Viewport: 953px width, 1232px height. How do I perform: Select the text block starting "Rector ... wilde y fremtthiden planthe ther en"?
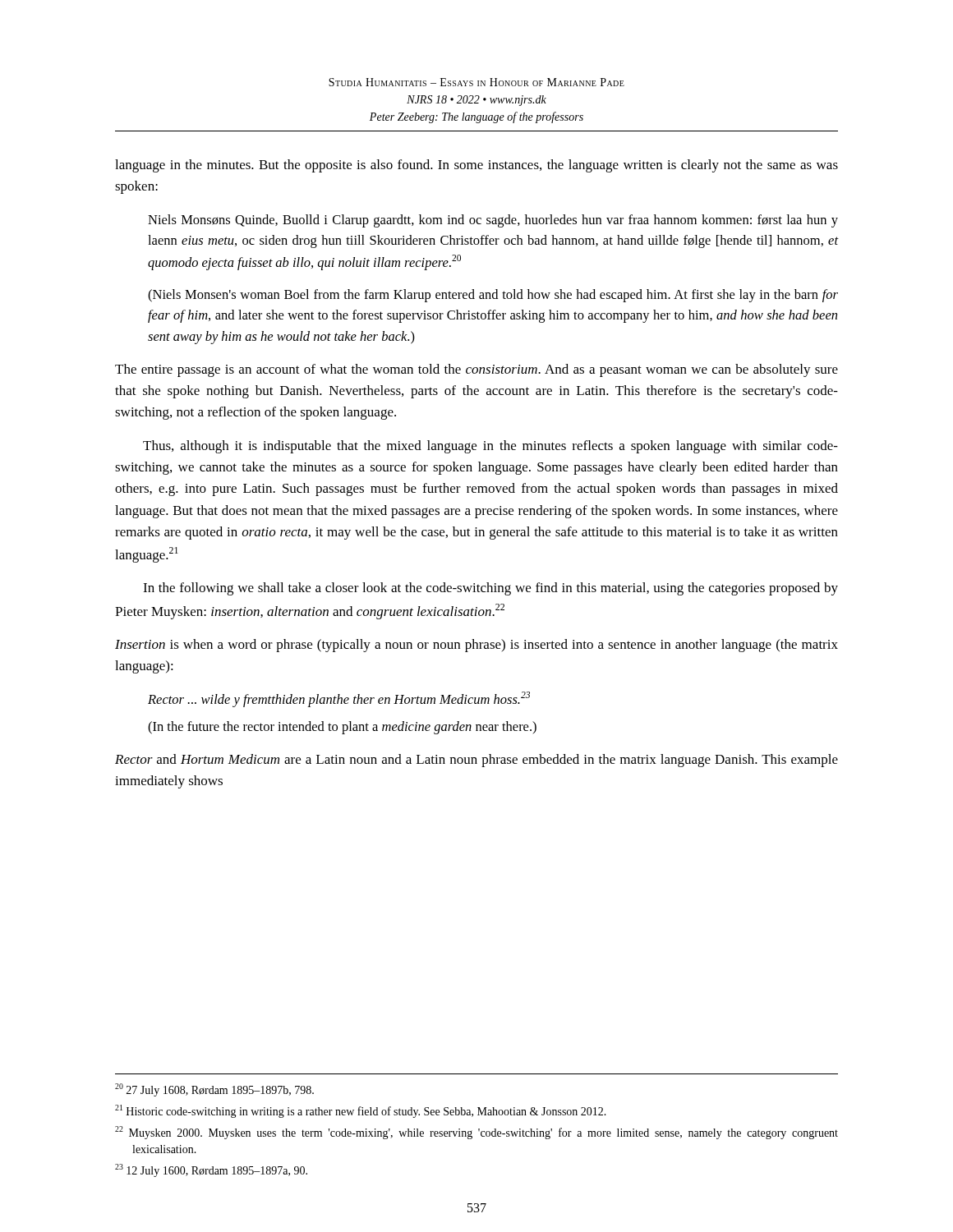339,699
